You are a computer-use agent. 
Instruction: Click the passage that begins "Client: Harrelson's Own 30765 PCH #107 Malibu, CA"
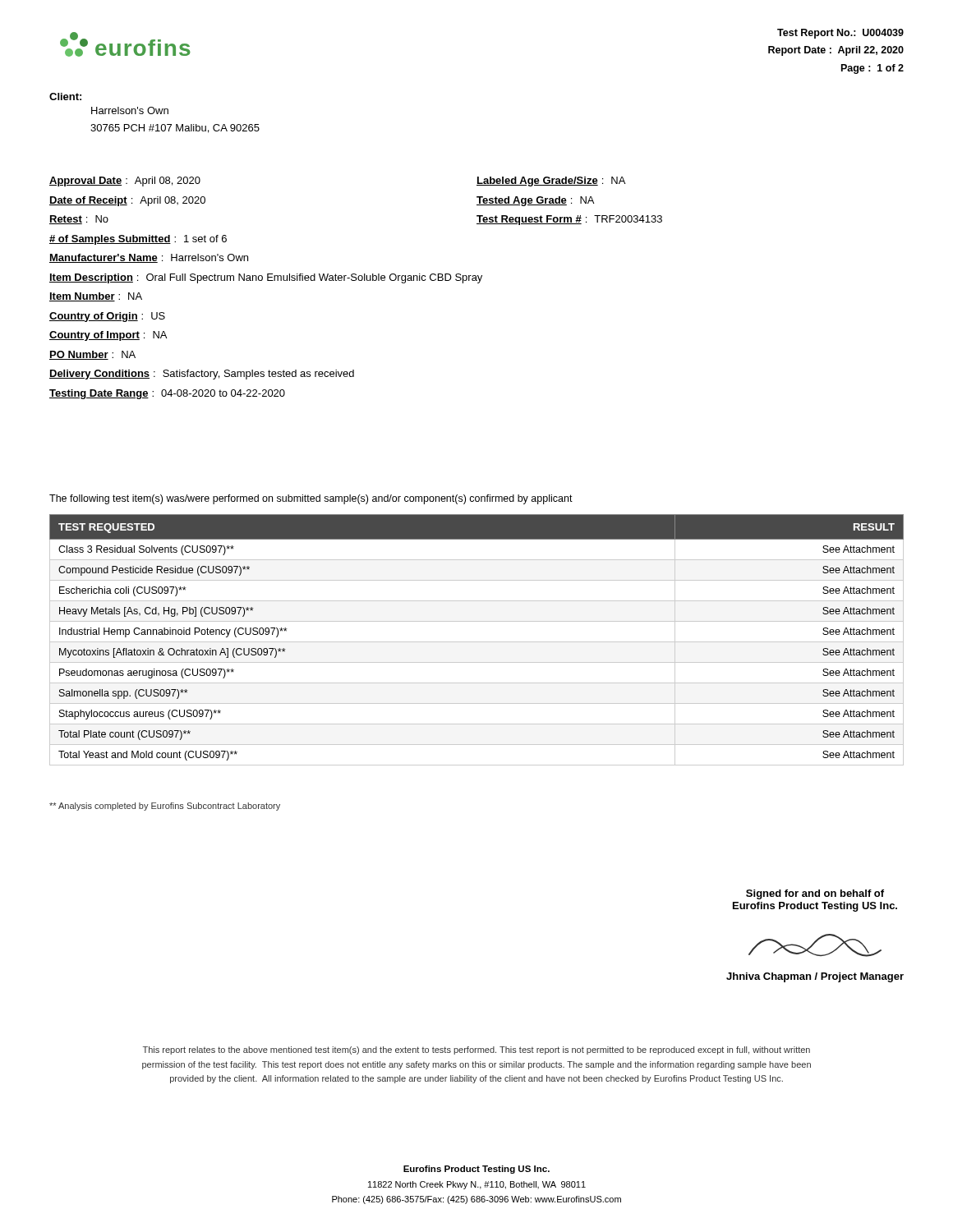154,114
